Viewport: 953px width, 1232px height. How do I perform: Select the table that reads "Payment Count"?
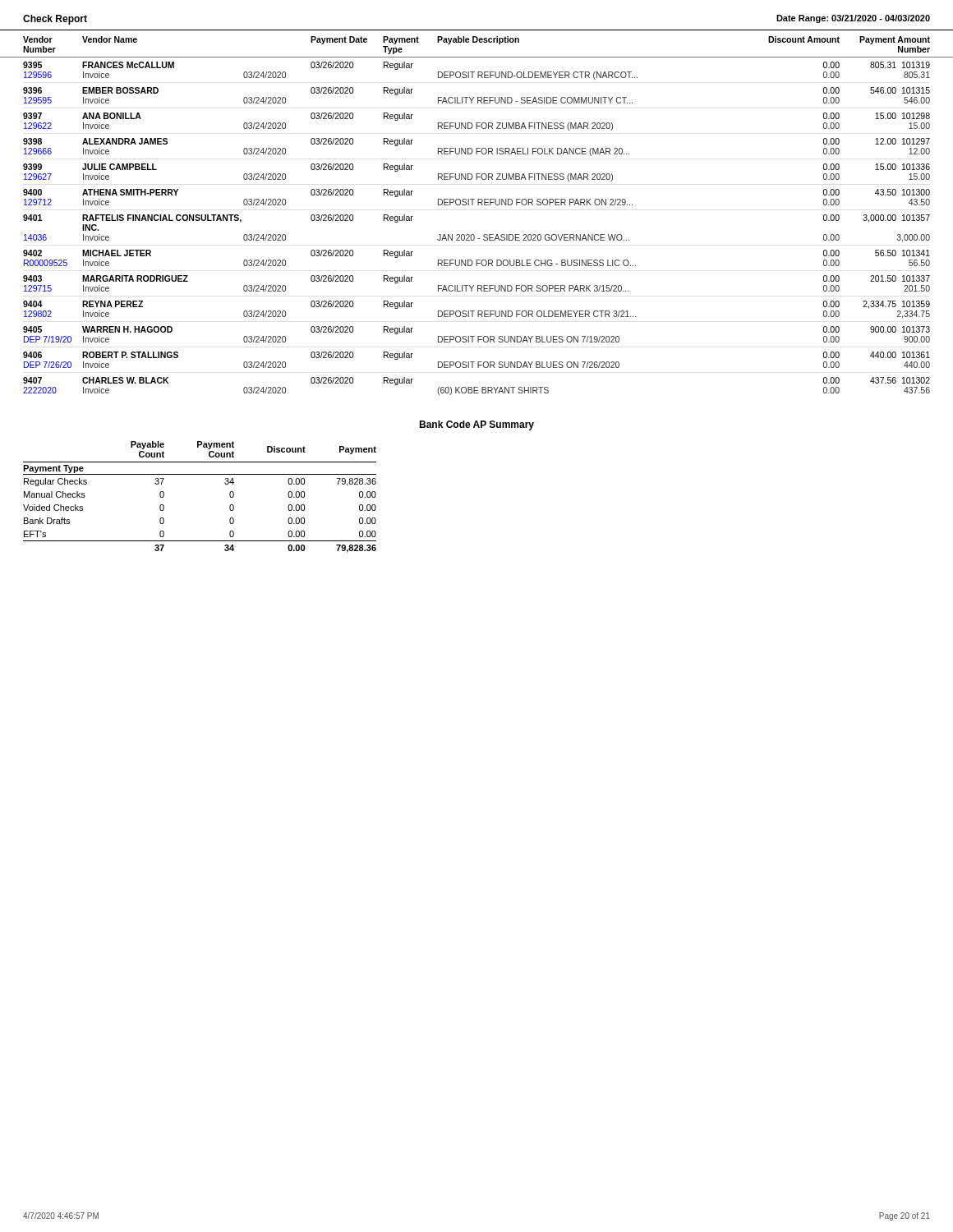click(476, 496)
